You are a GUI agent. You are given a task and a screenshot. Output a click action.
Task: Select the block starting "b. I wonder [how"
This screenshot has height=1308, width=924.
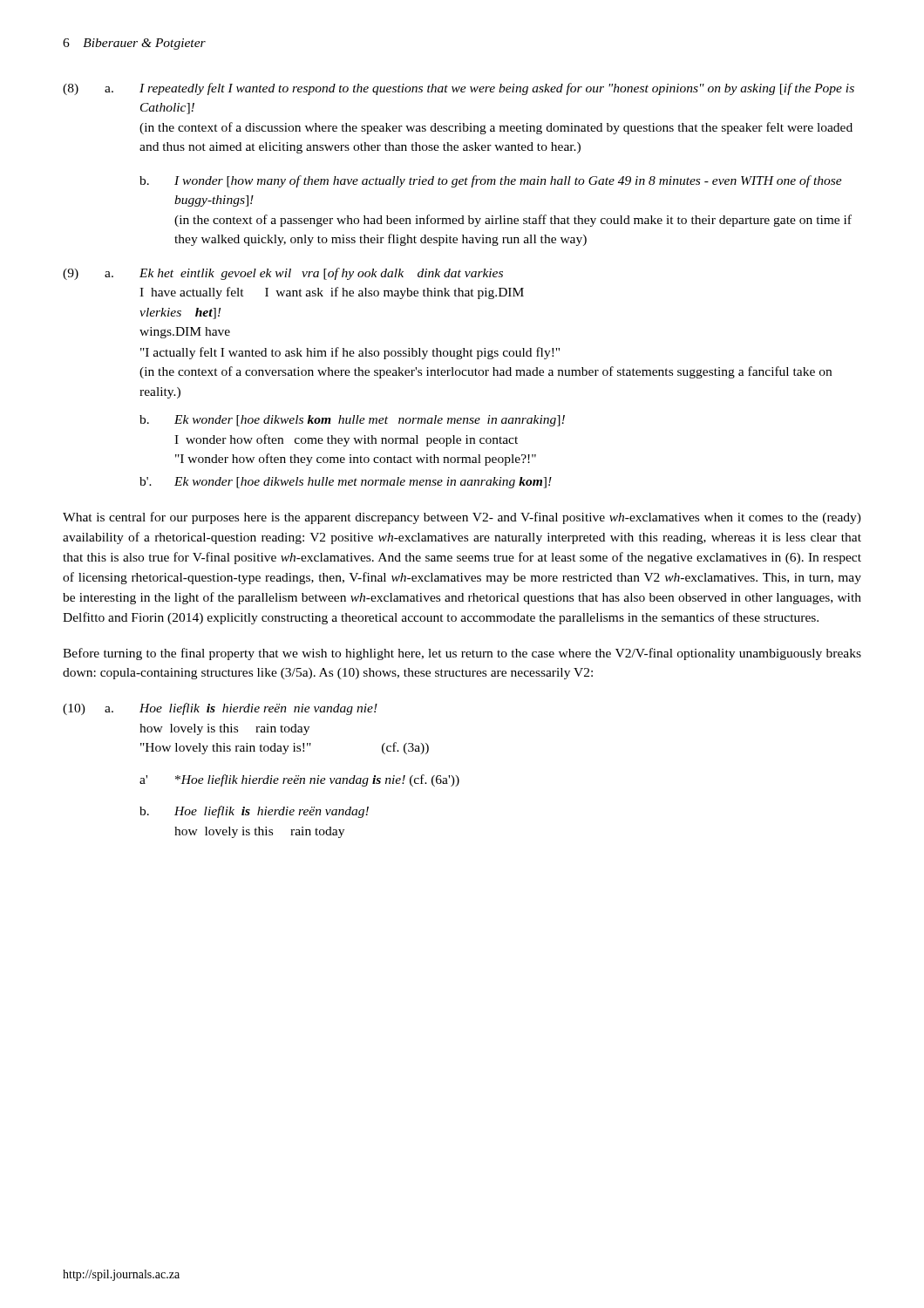click(500, 210)
